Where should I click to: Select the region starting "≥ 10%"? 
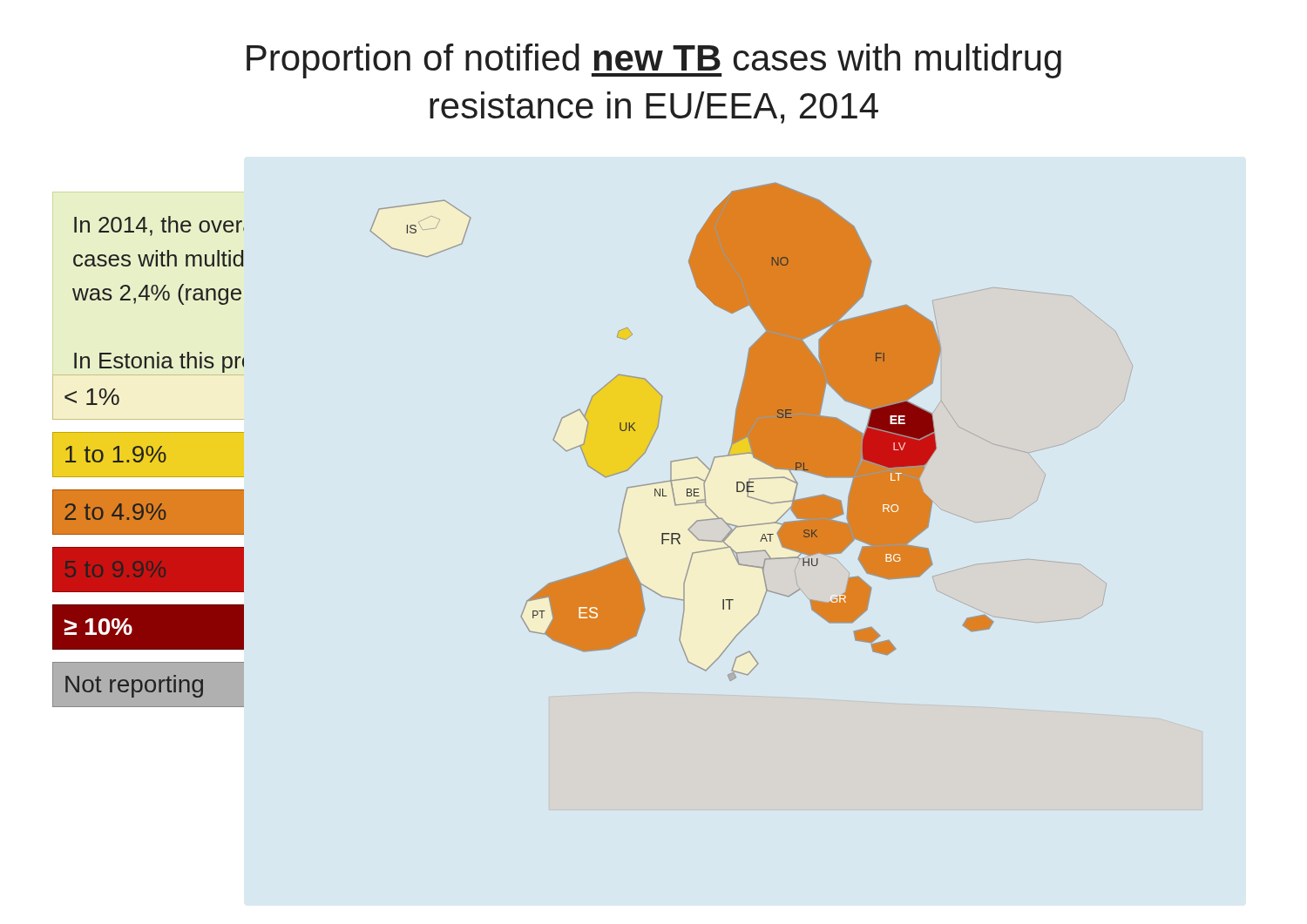(183, 627)
